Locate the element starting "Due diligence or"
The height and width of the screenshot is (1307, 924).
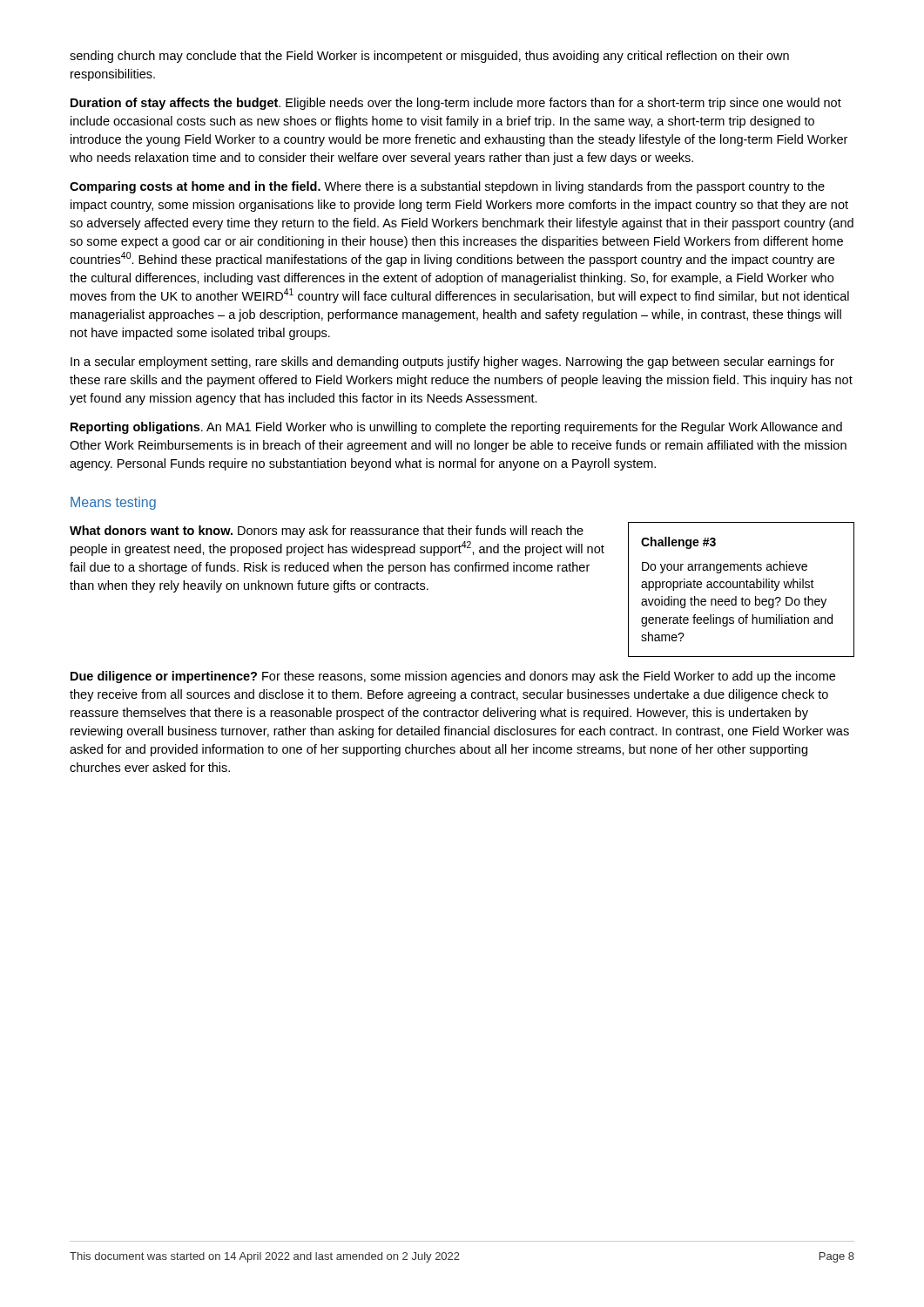tap(462, 723)
